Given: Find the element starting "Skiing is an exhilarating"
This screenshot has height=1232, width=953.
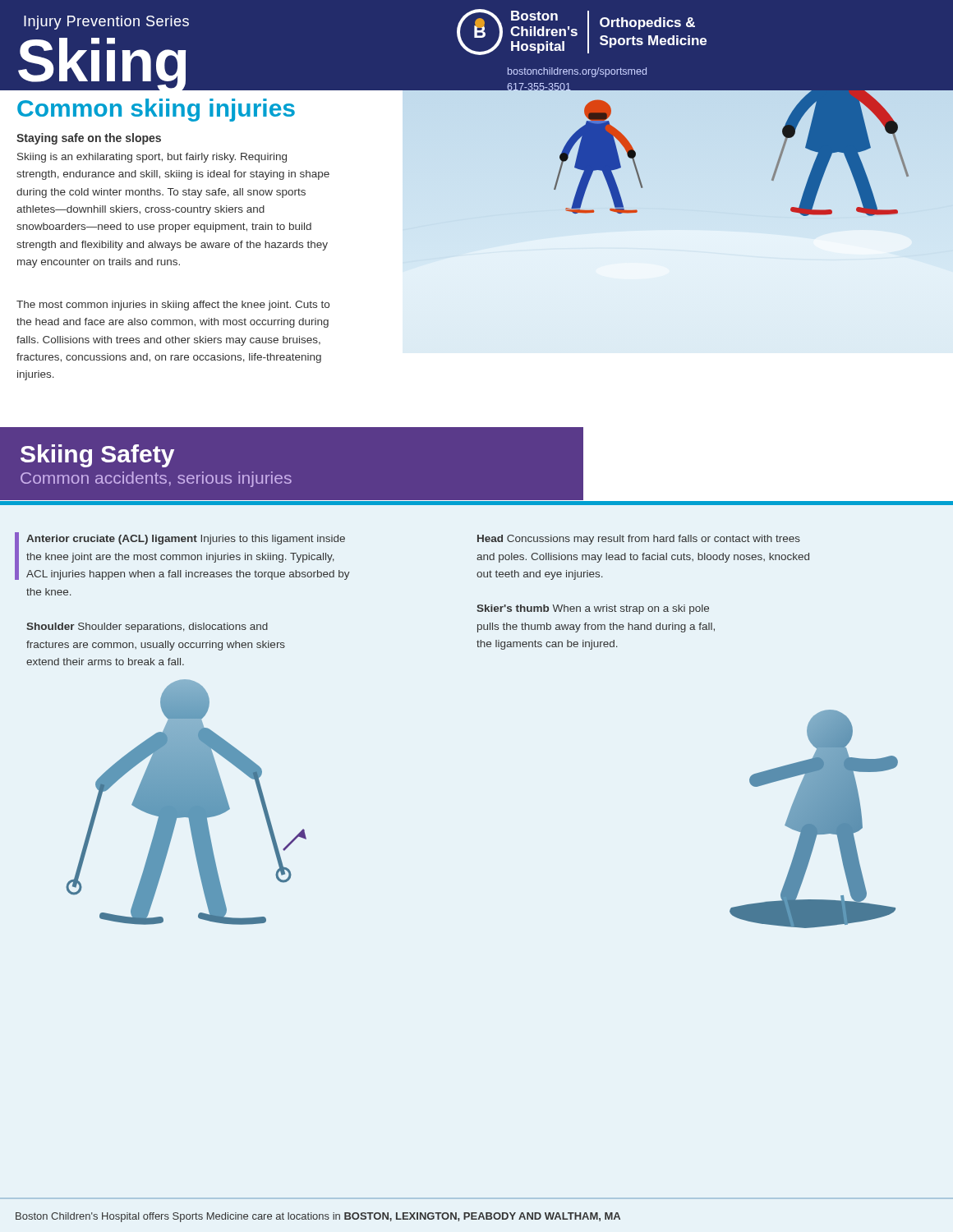Looking at the screenshot, I should [x=173, y=209].
